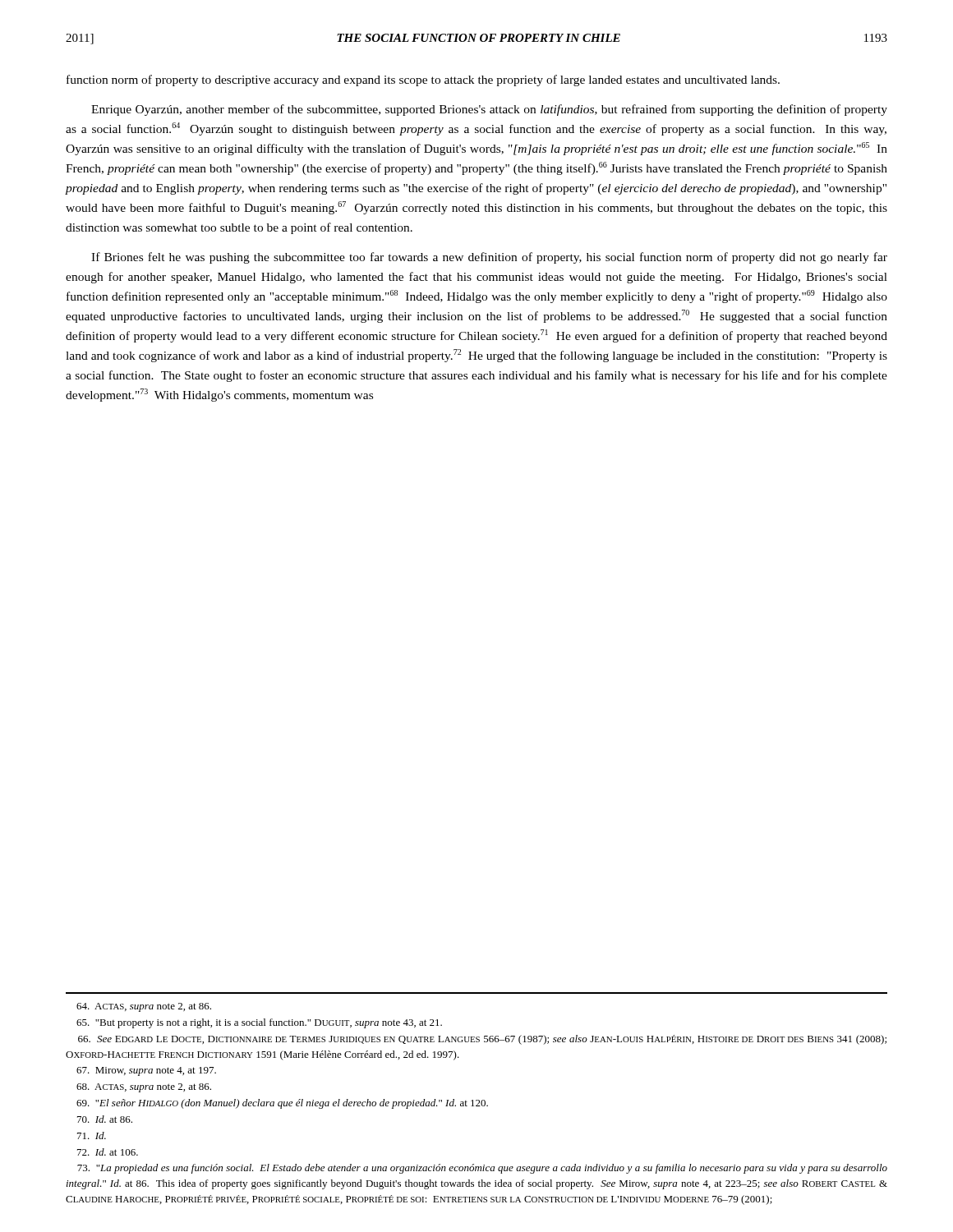Point to the block starting "Id. at 106."
This screenshot has height=1232, width=953.
[102, 1152]
